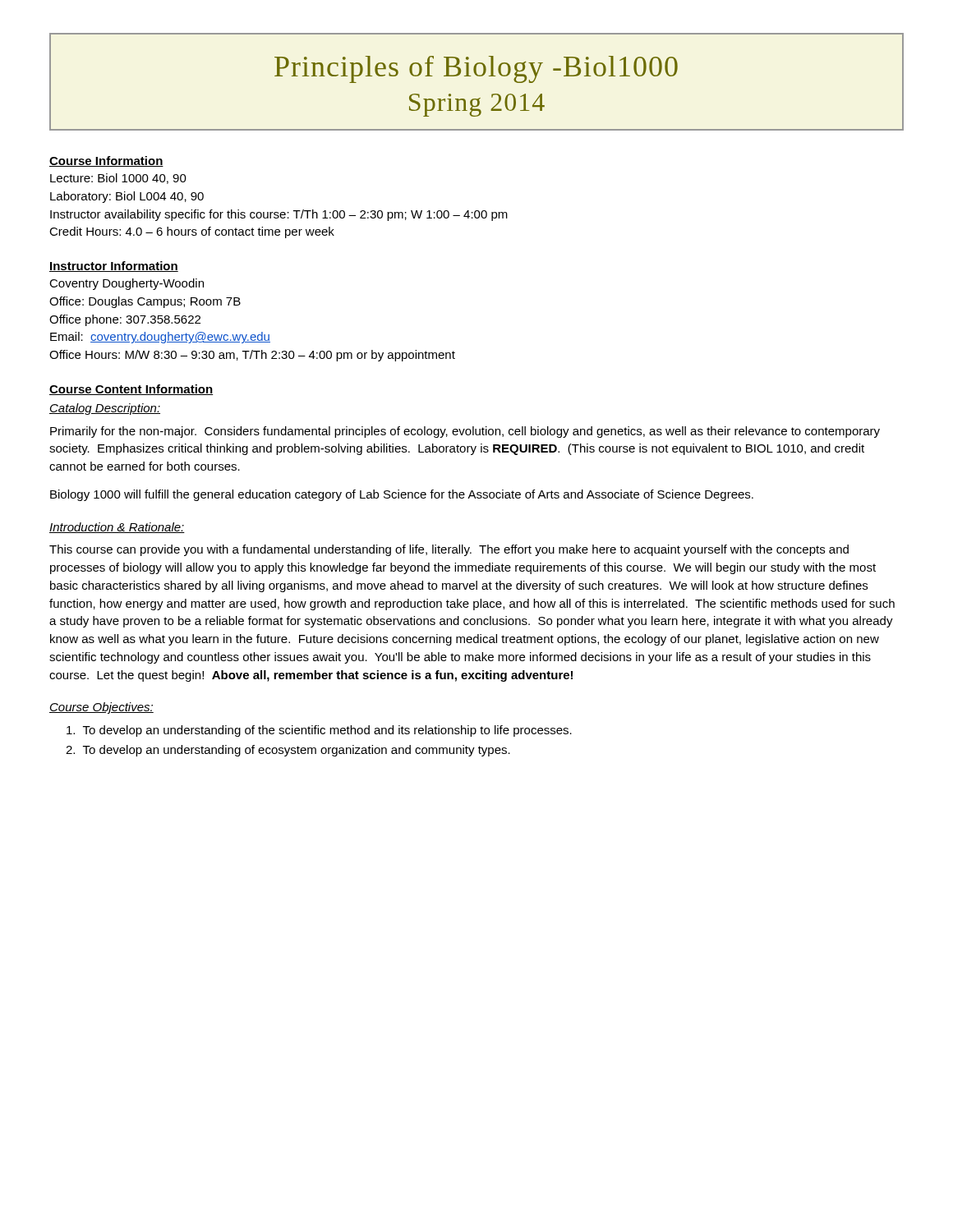Screen dimensions: 1232x953
Task: Navigate to the text block starting "Primarily for the"
Action: 476,449
